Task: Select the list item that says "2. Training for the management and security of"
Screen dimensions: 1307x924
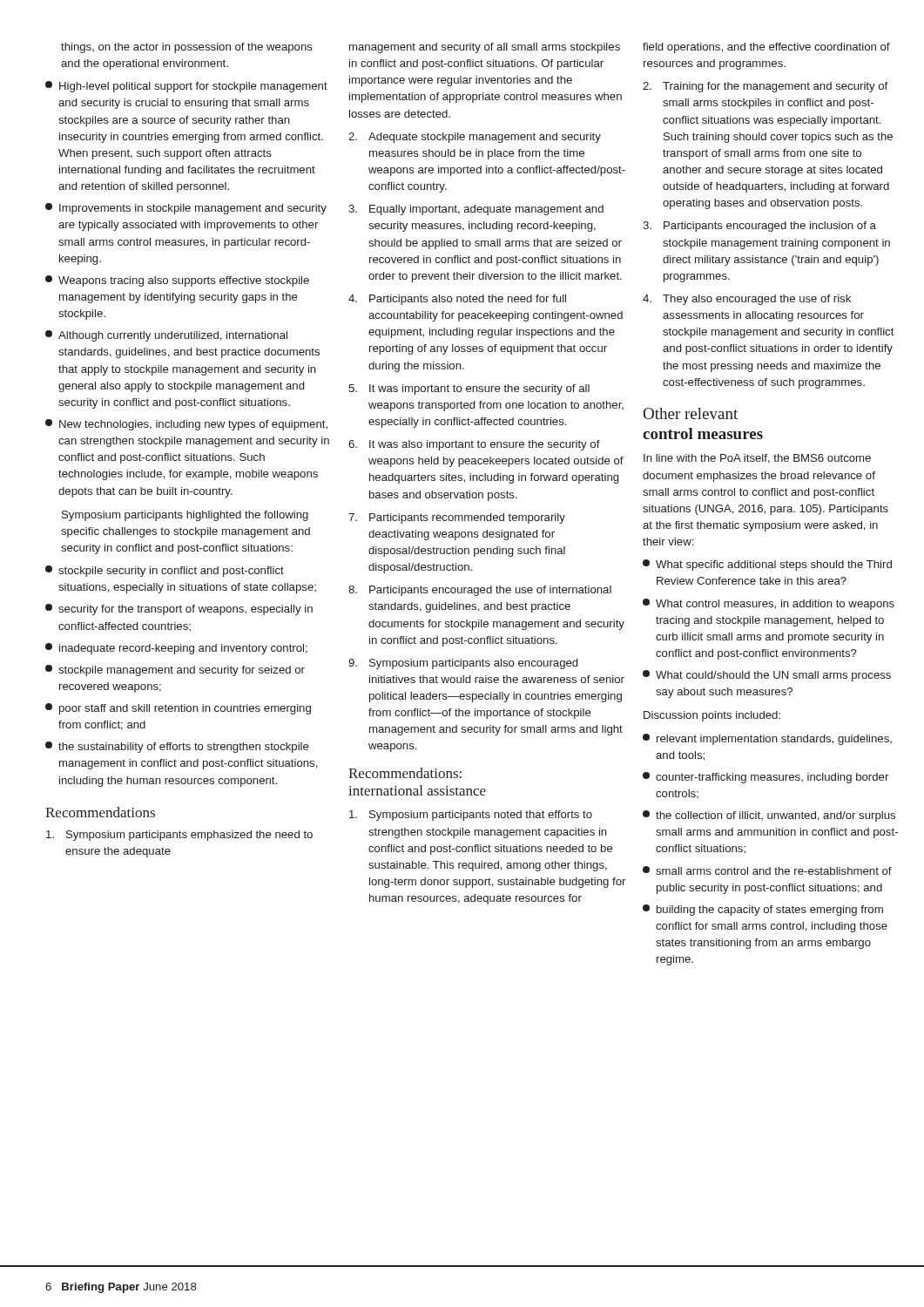Action: pos(772,144)
